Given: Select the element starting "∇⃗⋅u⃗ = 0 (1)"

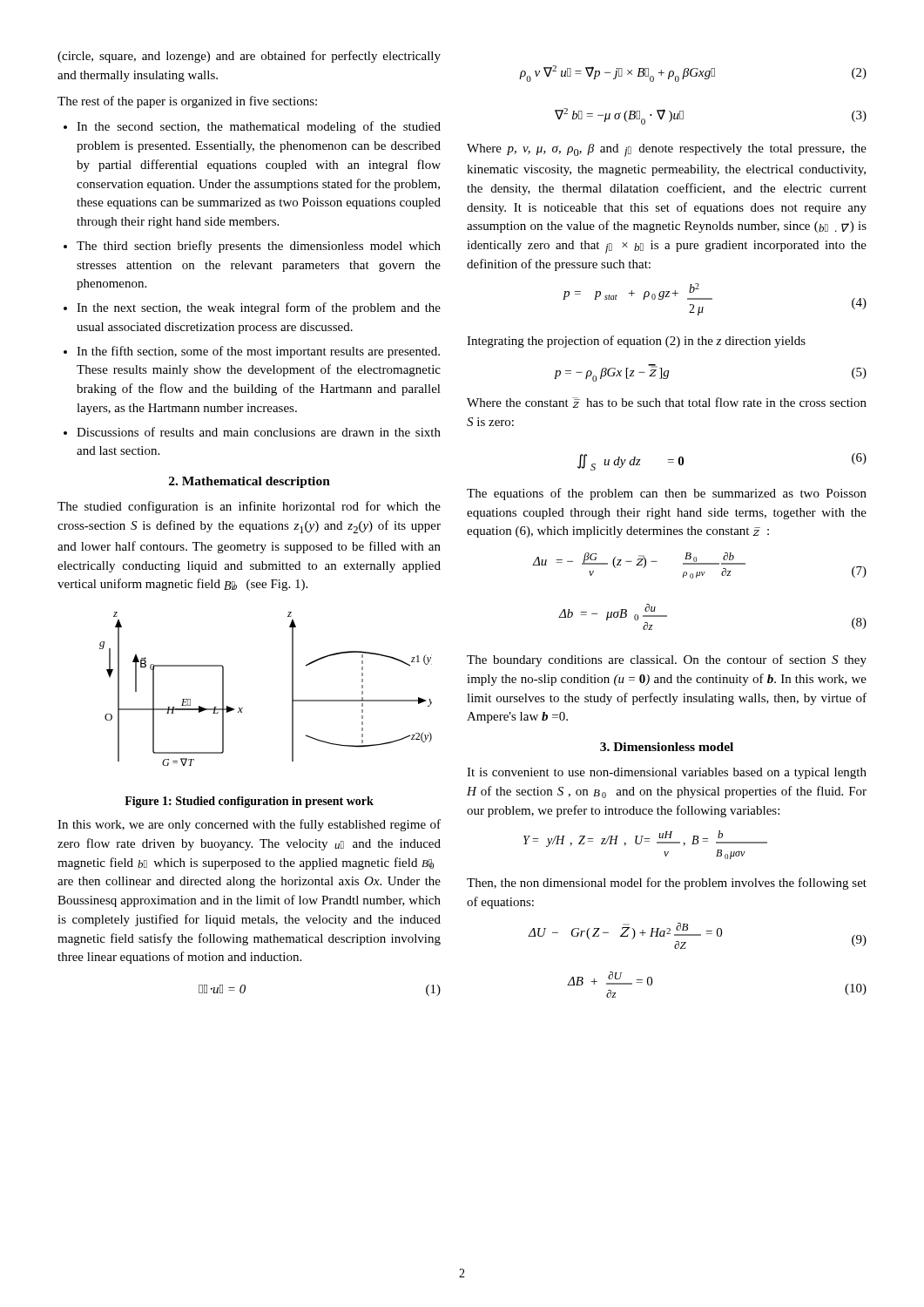Looking at the screenshot, I should click(x=249, y=989).
